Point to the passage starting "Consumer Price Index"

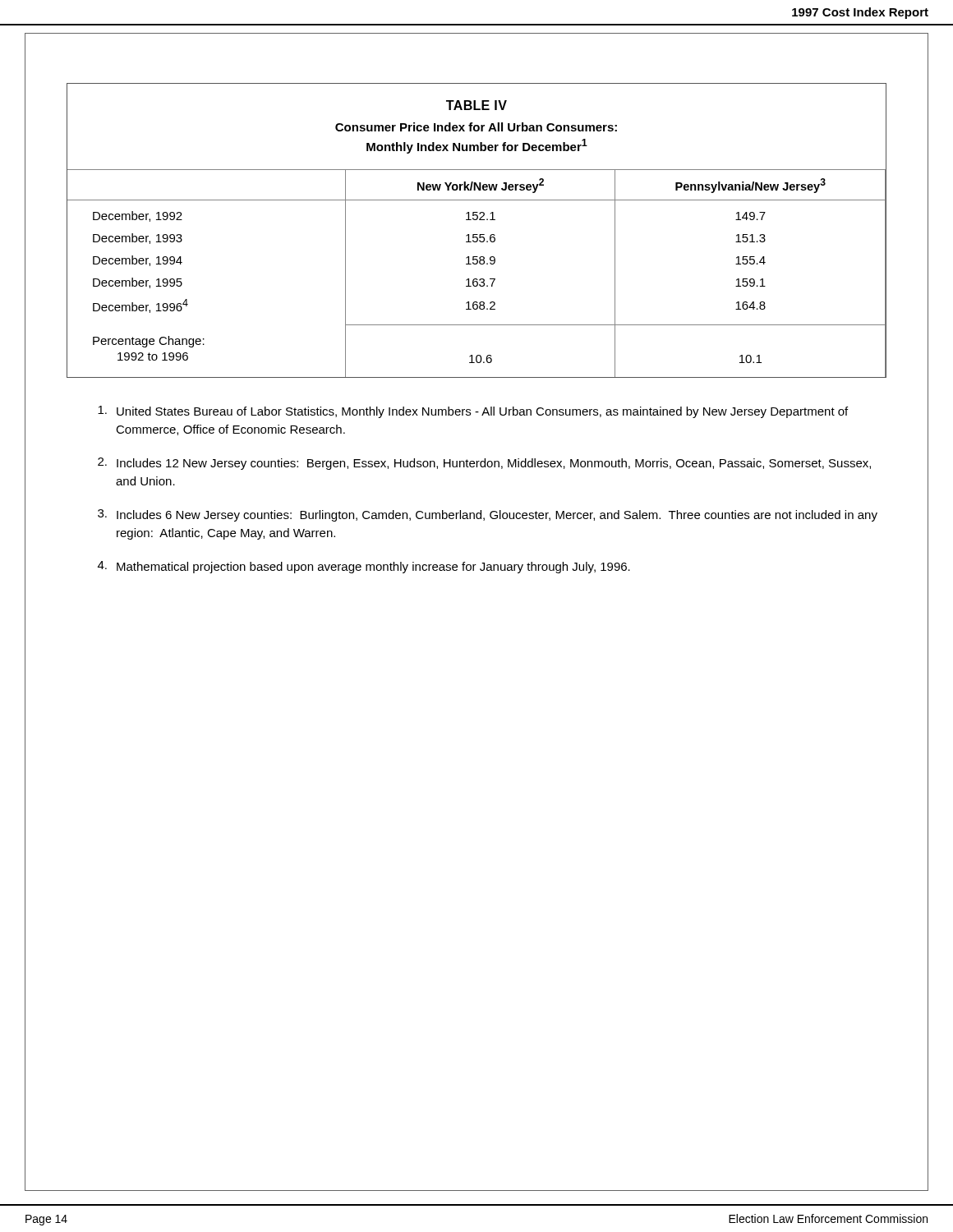(476, 127)
